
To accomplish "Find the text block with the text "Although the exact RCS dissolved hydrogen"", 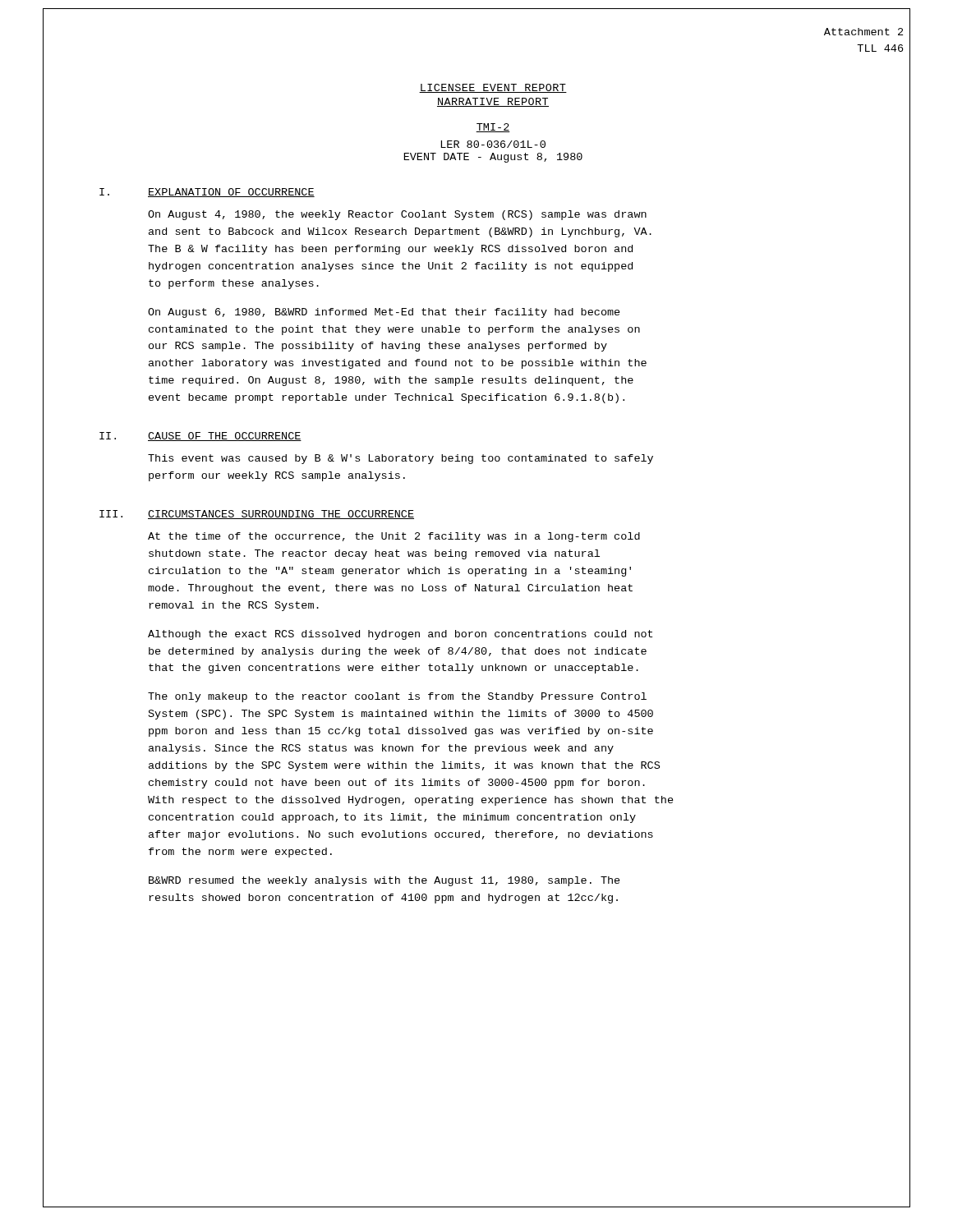I will (401, 651).
